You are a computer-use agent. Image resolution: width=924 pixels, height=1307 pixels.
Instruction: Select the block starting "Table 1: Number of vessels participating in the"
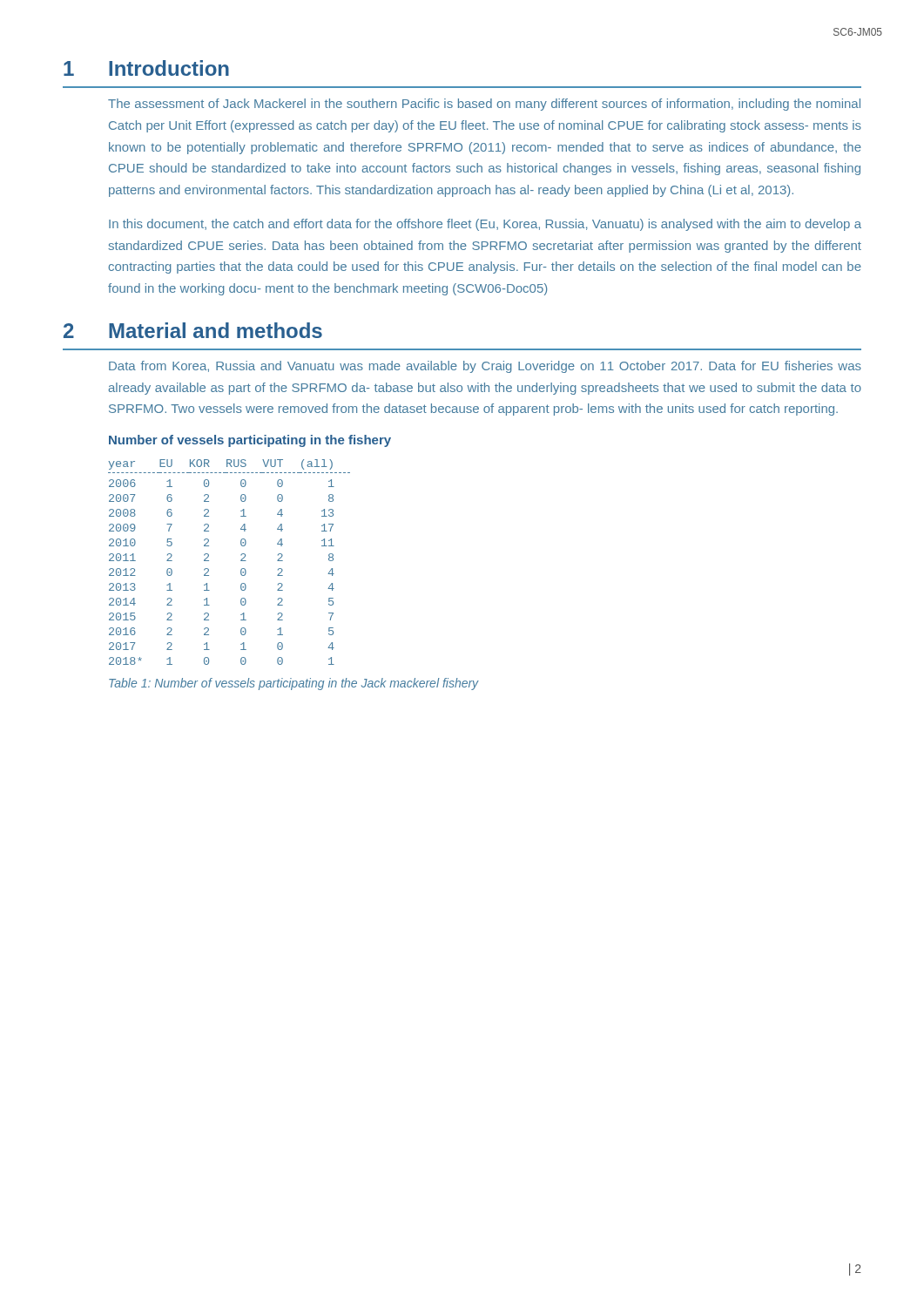[293, 683]
